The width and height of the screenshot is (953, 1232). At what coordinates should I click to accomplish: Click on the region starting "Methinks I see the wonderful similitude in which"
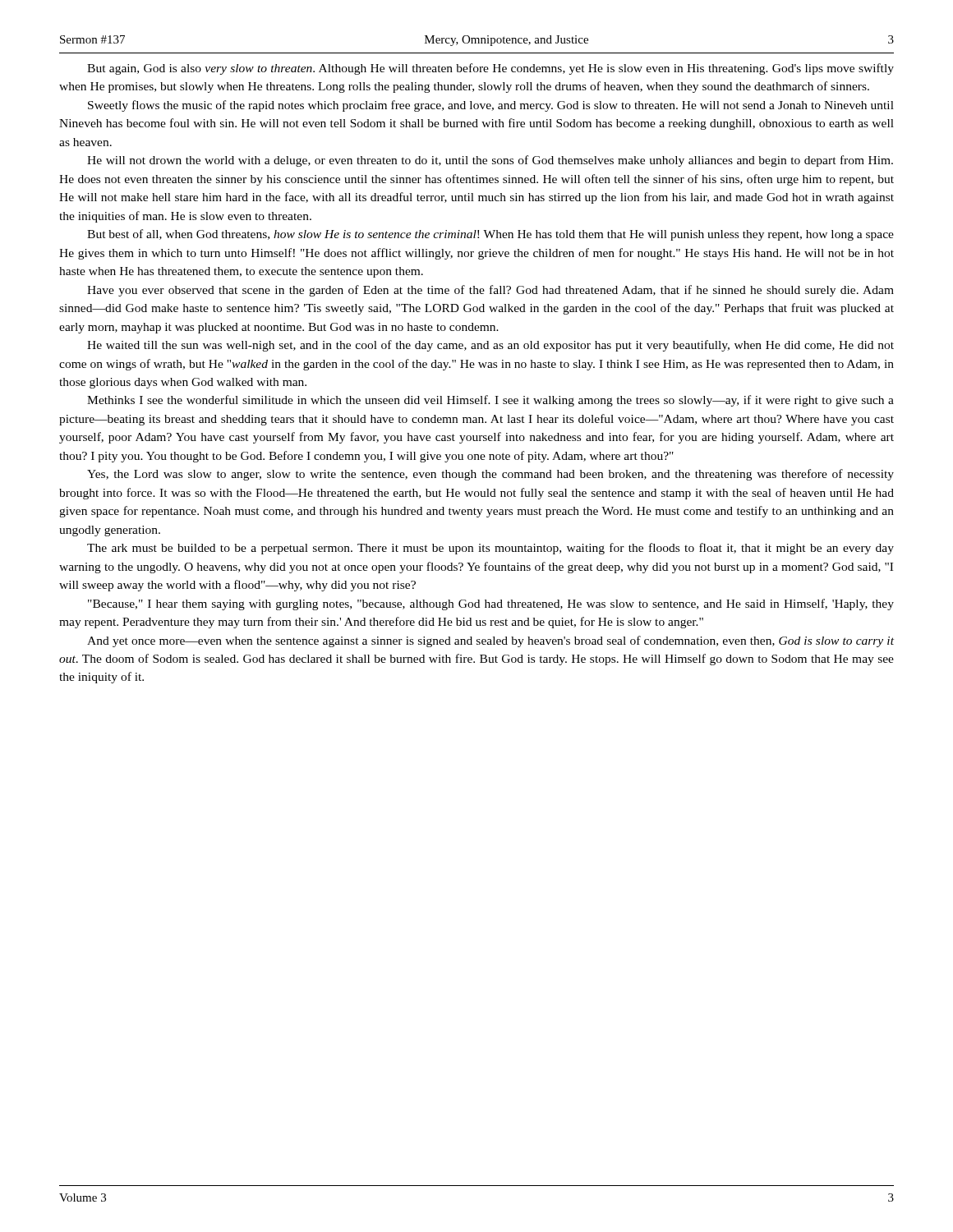[x=476, y=428]
